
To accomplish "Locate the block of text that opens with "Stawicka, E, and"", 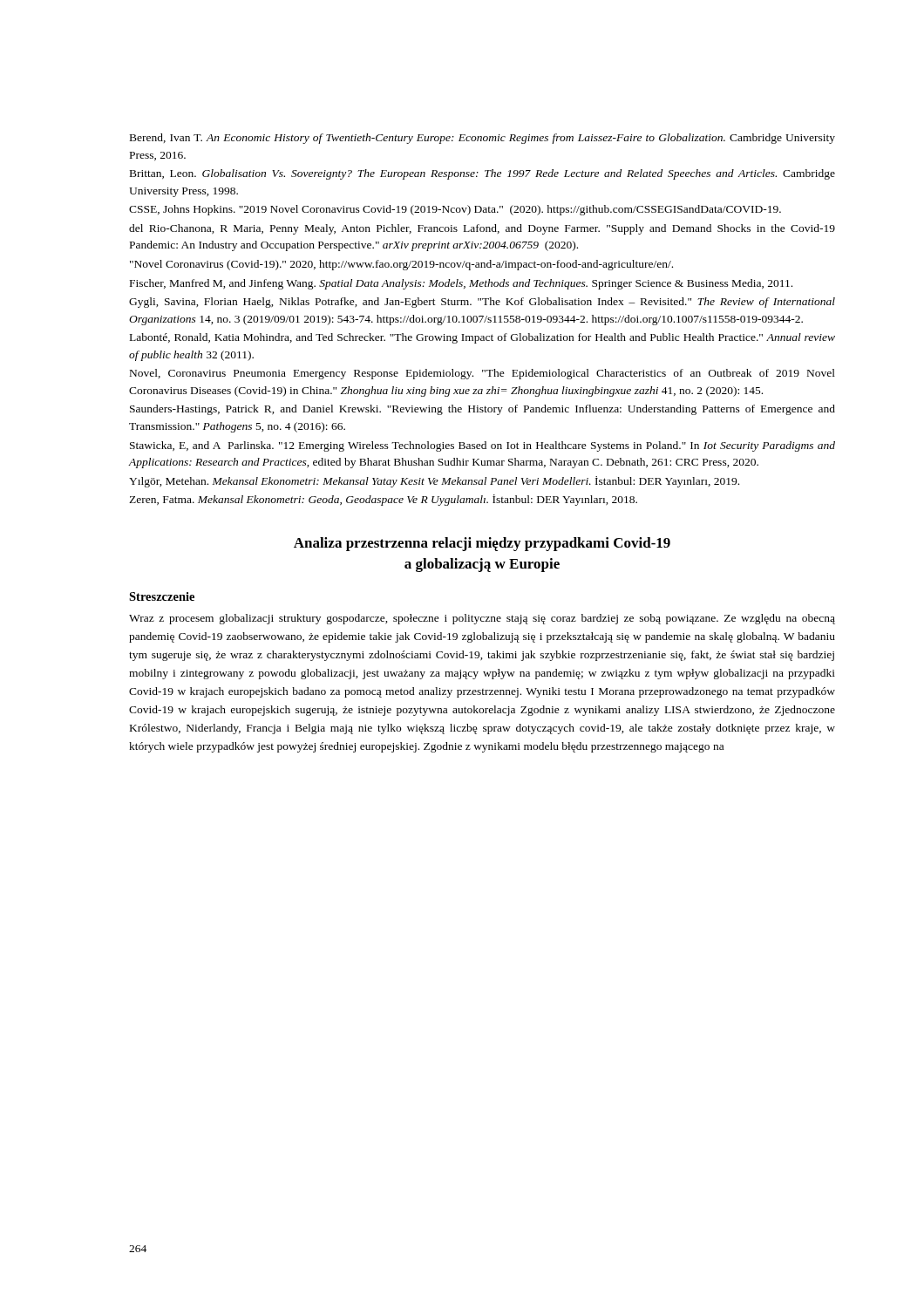I will tap(482, 453).
